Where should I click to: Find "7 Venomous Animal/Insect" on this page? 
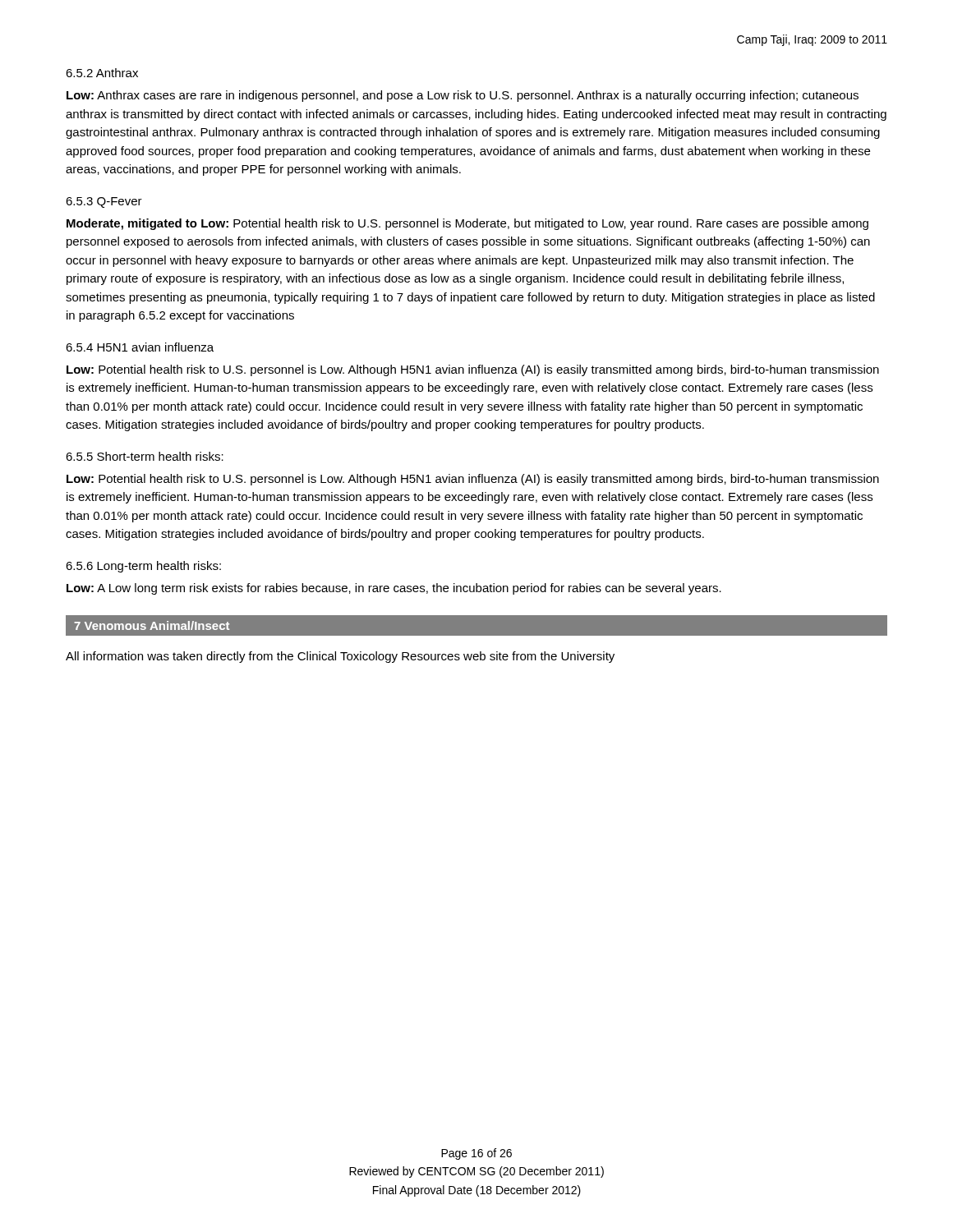click(x=476, y=625)
